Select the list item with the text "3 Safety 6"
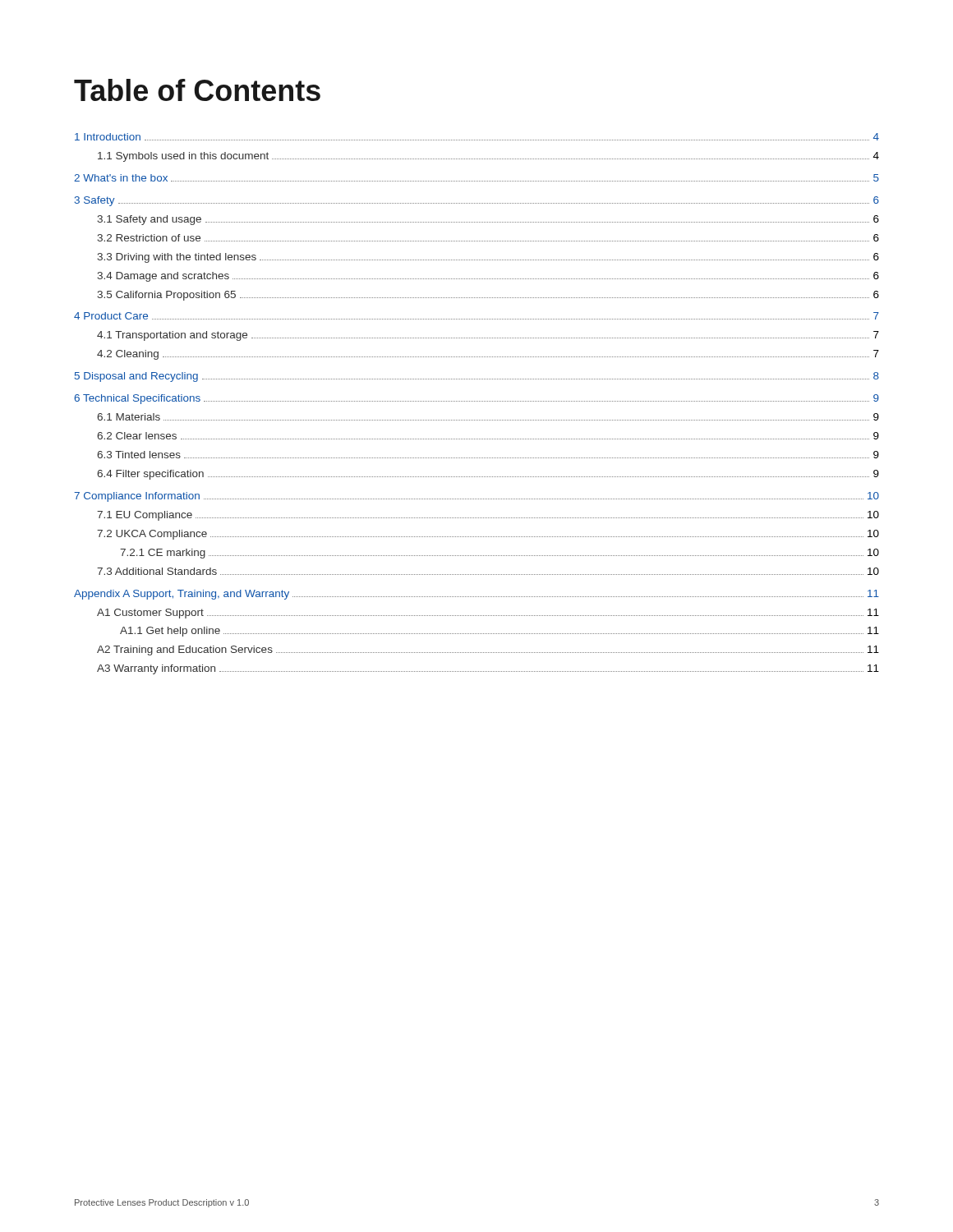Image resolution: width=953 pixels, height=1232 pixels. click(x=476, y=201)
